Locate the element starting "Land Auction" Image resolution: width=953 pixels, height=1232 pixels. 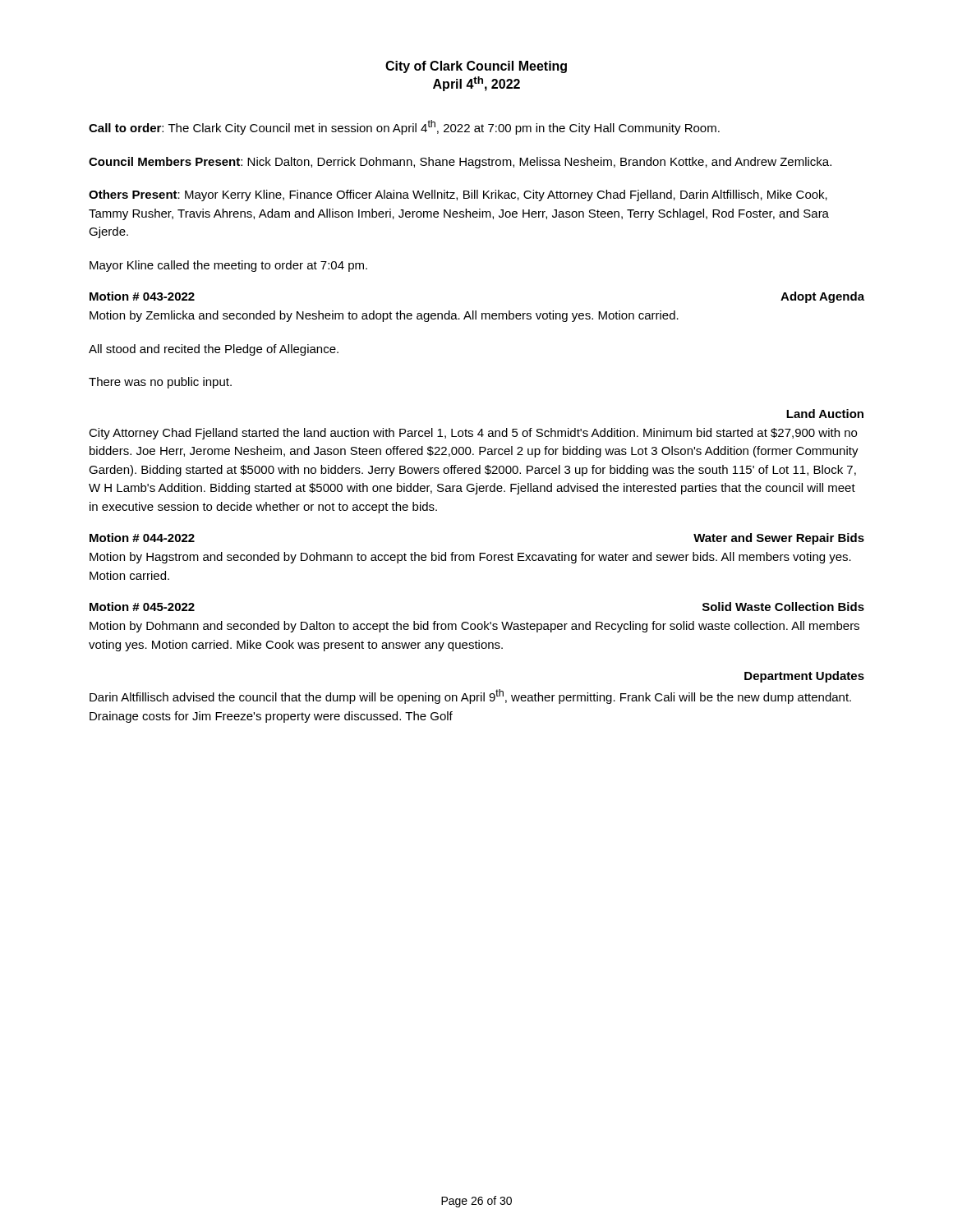[x=825, y=413]
